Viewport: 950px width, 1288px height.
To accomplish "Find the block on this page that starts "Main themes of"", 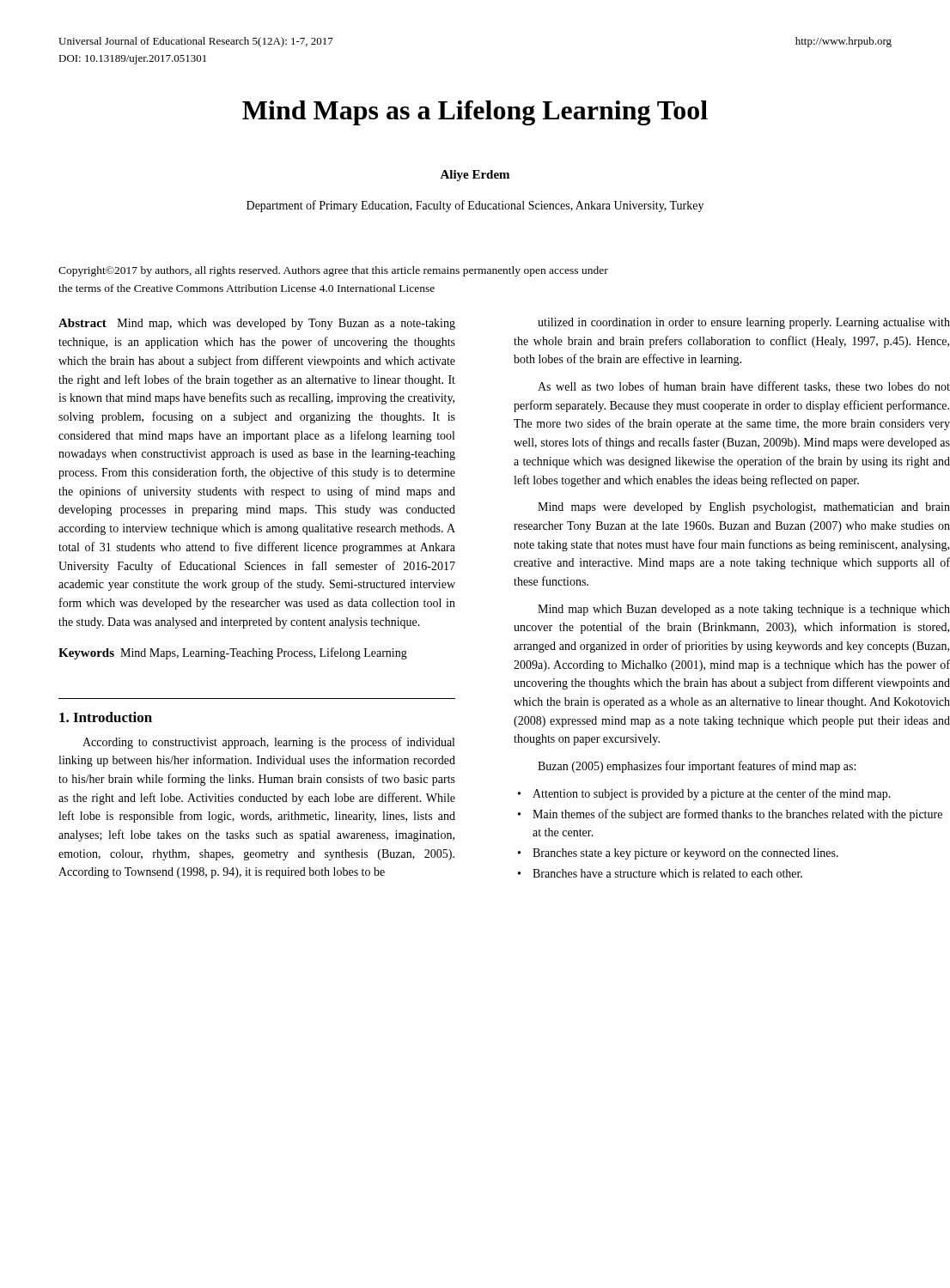I will (x=738, y=823).
